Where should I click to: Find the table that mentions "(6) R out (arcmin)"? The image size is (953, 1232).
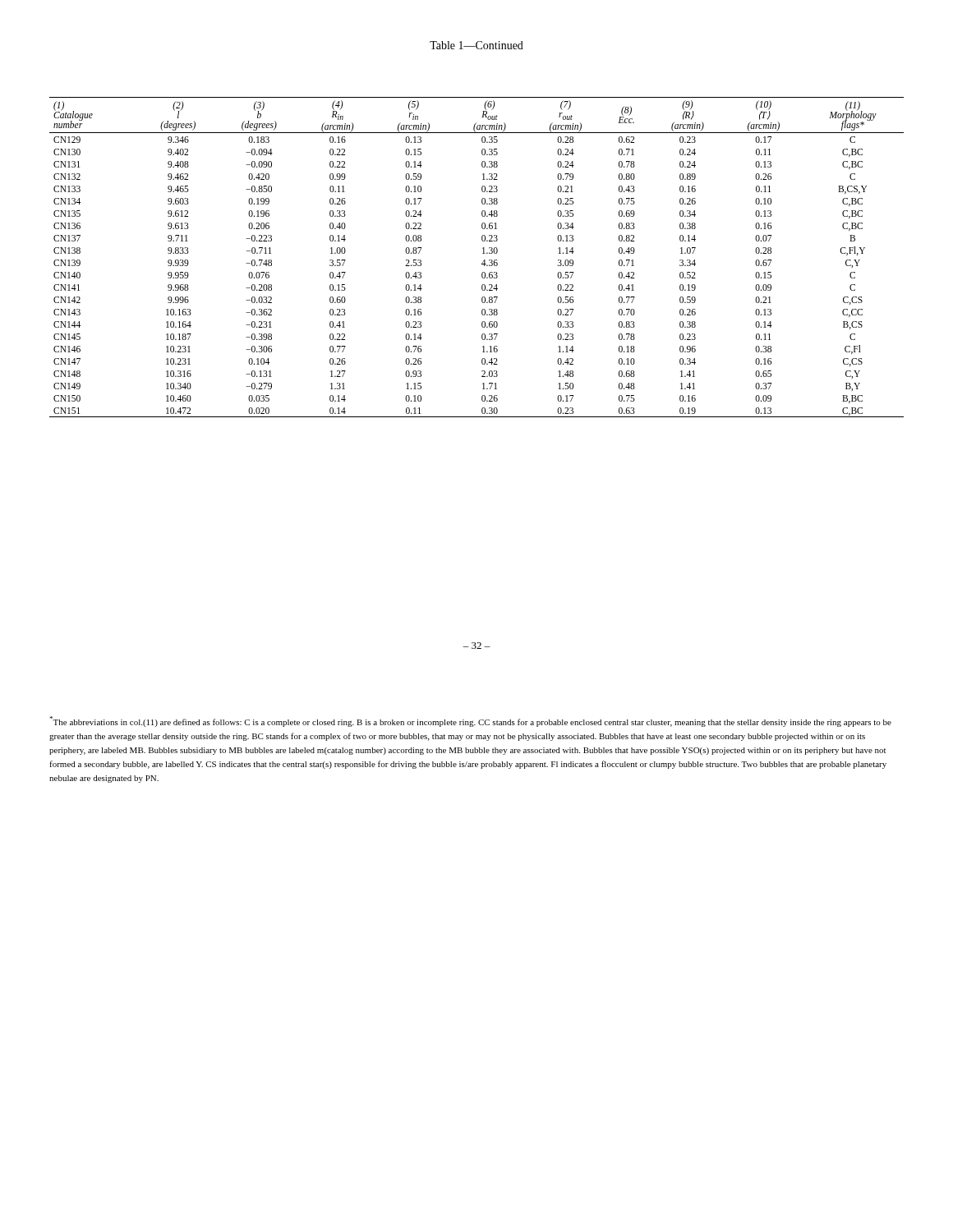[476, 257]
